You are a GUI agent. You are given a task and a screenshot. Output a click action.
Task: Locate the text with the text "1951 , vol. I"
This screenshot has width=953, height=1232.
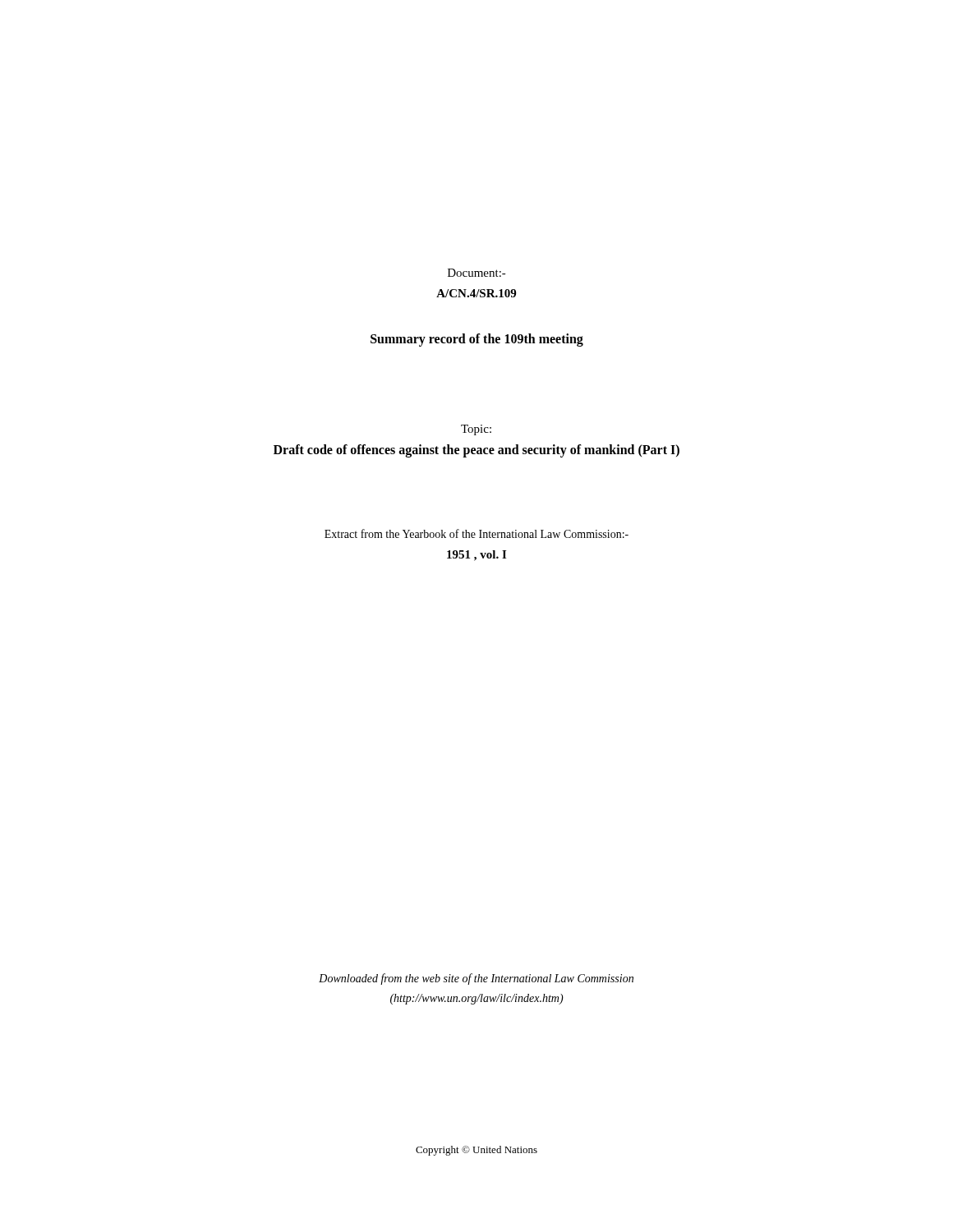pos(476,554)
